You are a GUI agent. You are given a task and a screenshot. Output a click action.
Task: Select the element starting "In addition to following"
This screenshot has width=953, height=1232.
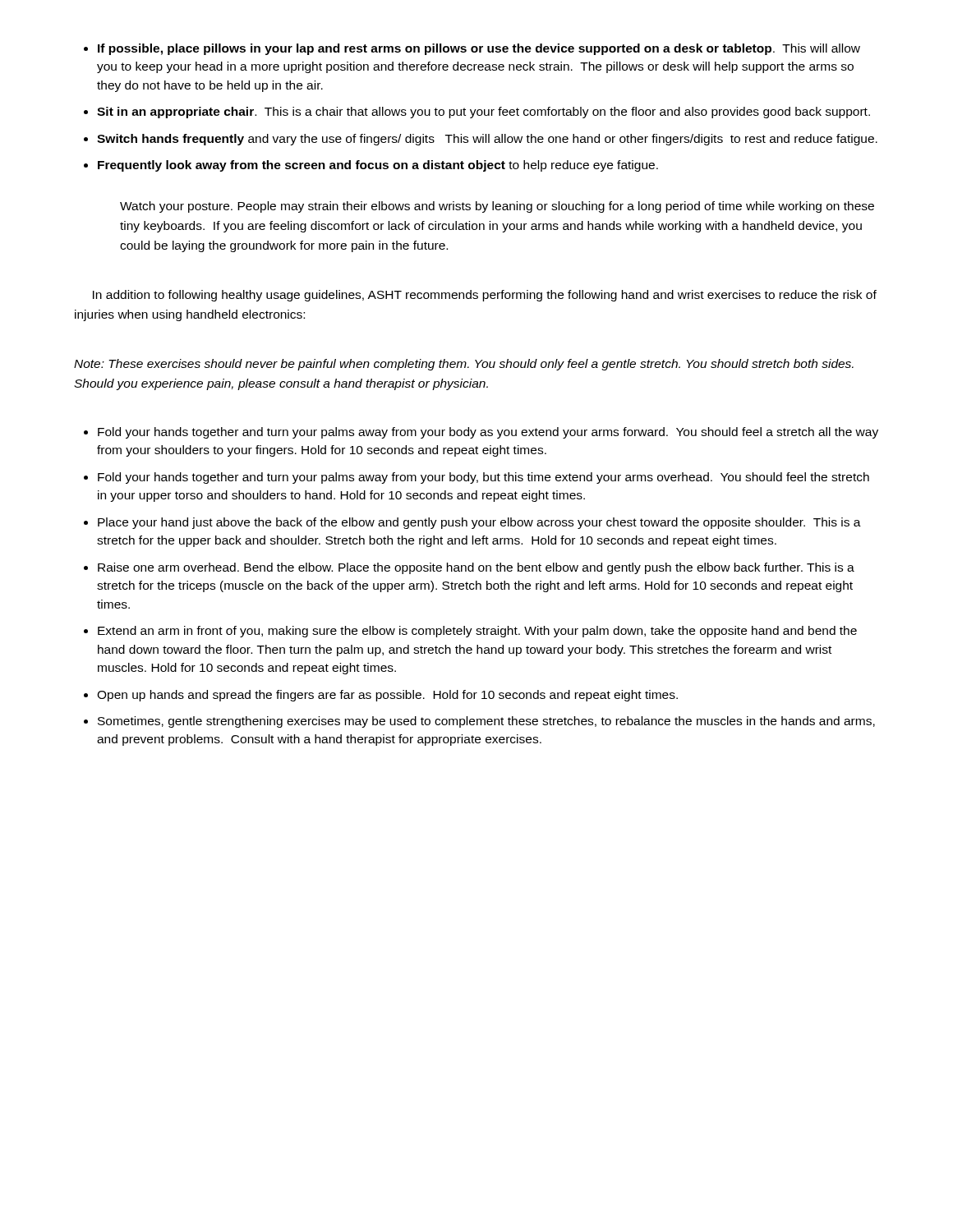coord(475,304)
